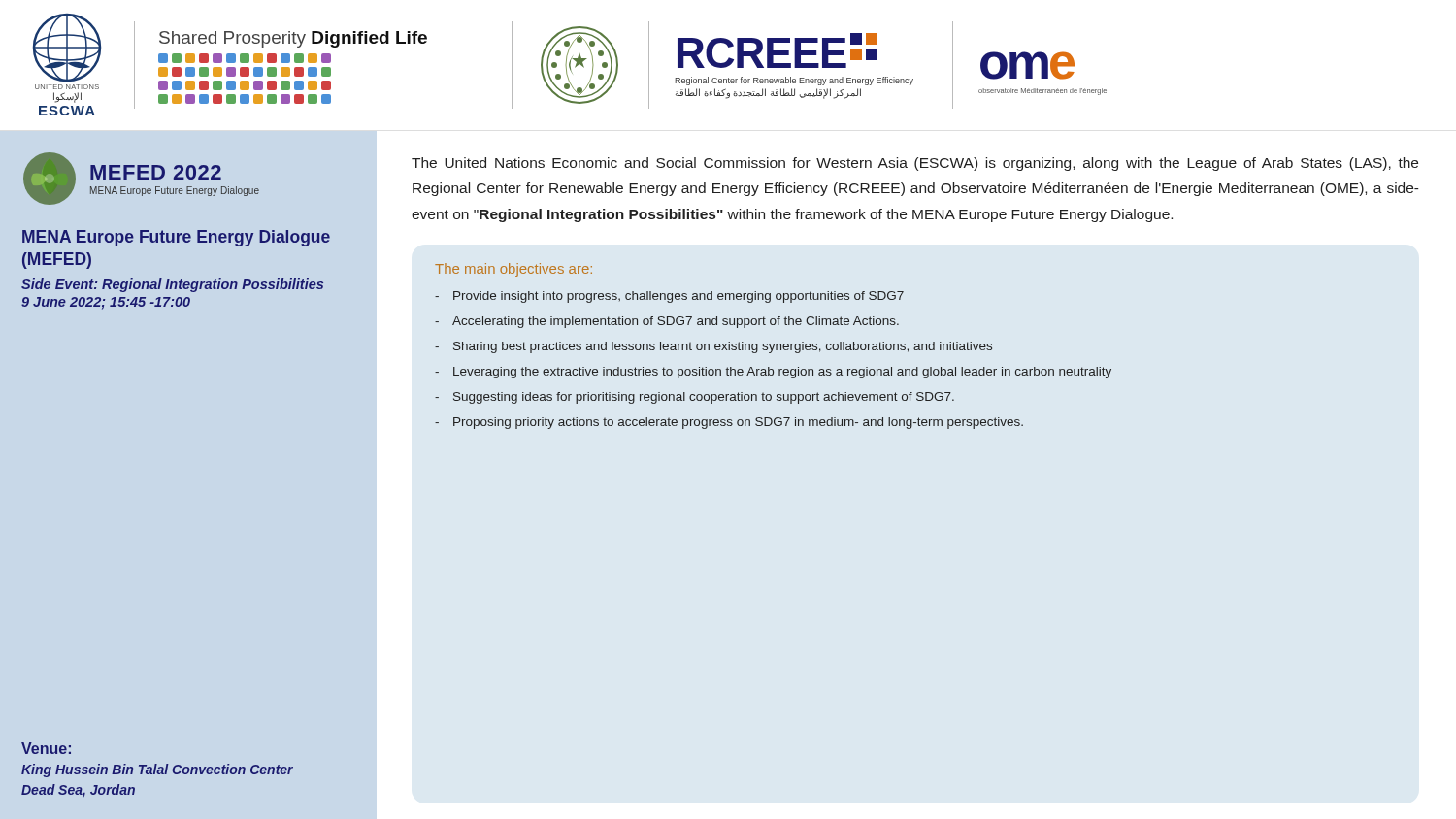Click on the list item that says "- Suggesting ideas for"

(x=695, y=397)
